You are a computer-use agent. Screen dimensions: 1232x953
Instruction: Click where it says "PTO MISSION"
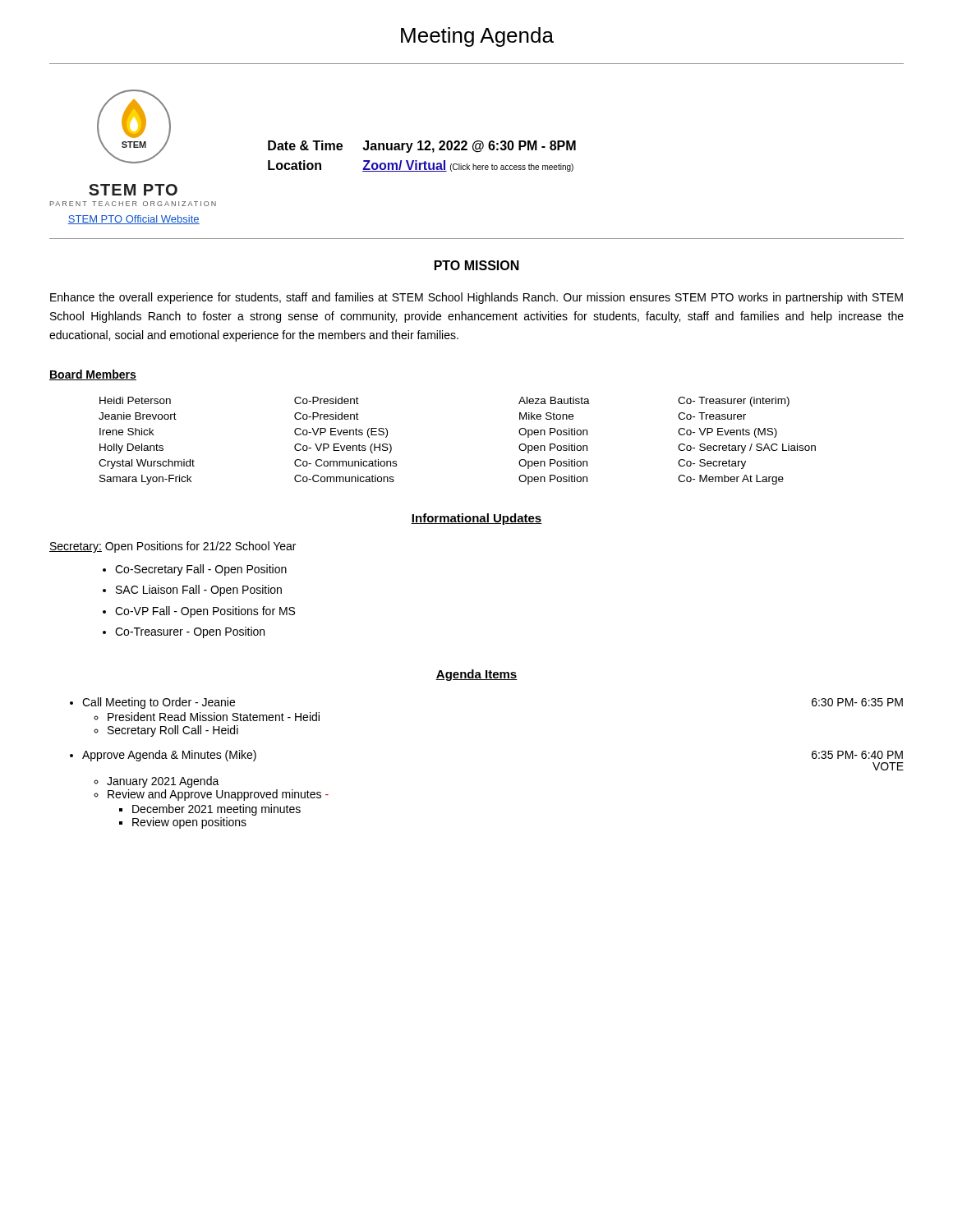click(x=476, y=266)
